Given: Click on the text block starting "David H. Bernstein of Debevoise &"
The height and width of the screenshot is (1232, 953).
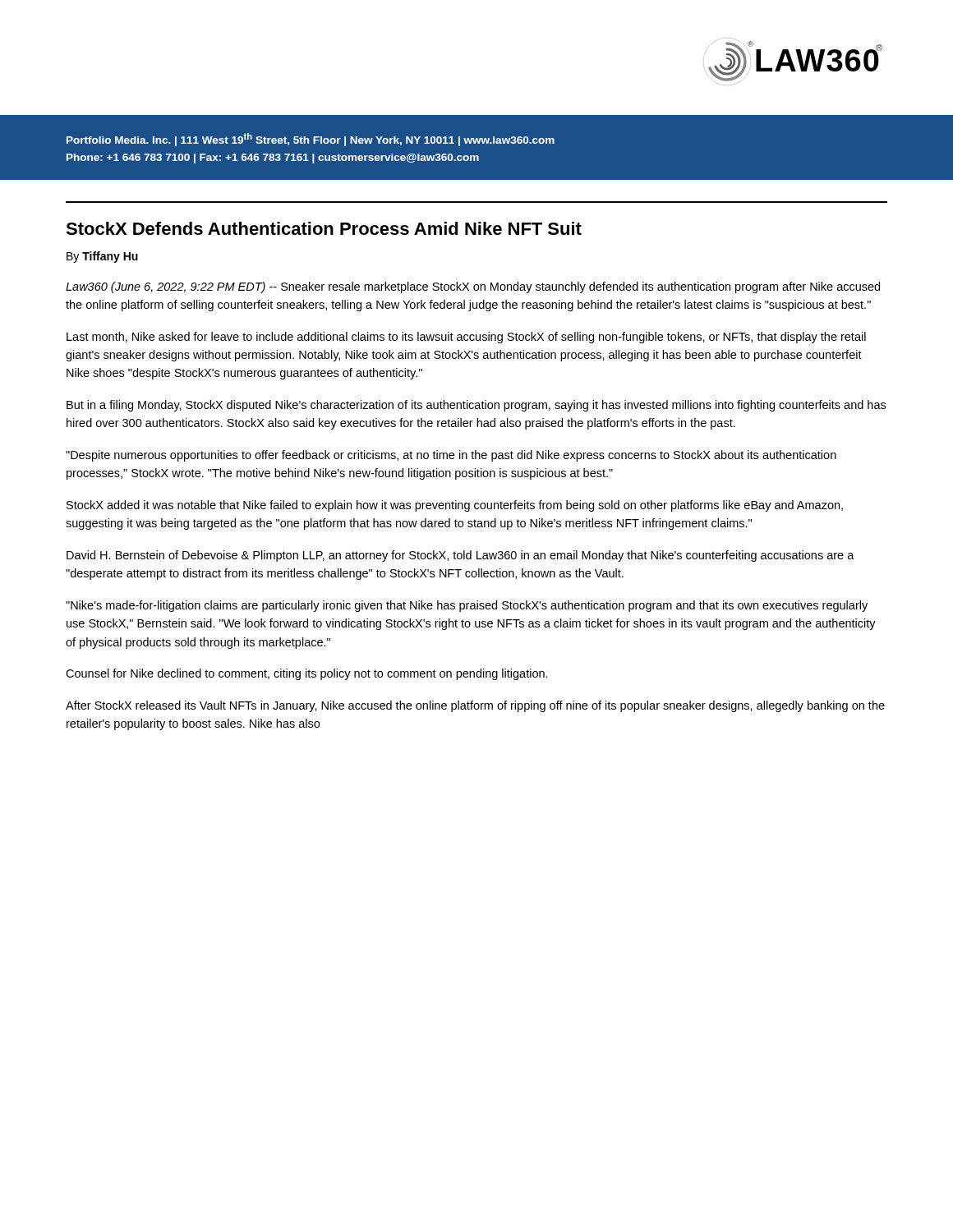Looking at the screenshot, I should pyautogui.click(x=476, y=564).
